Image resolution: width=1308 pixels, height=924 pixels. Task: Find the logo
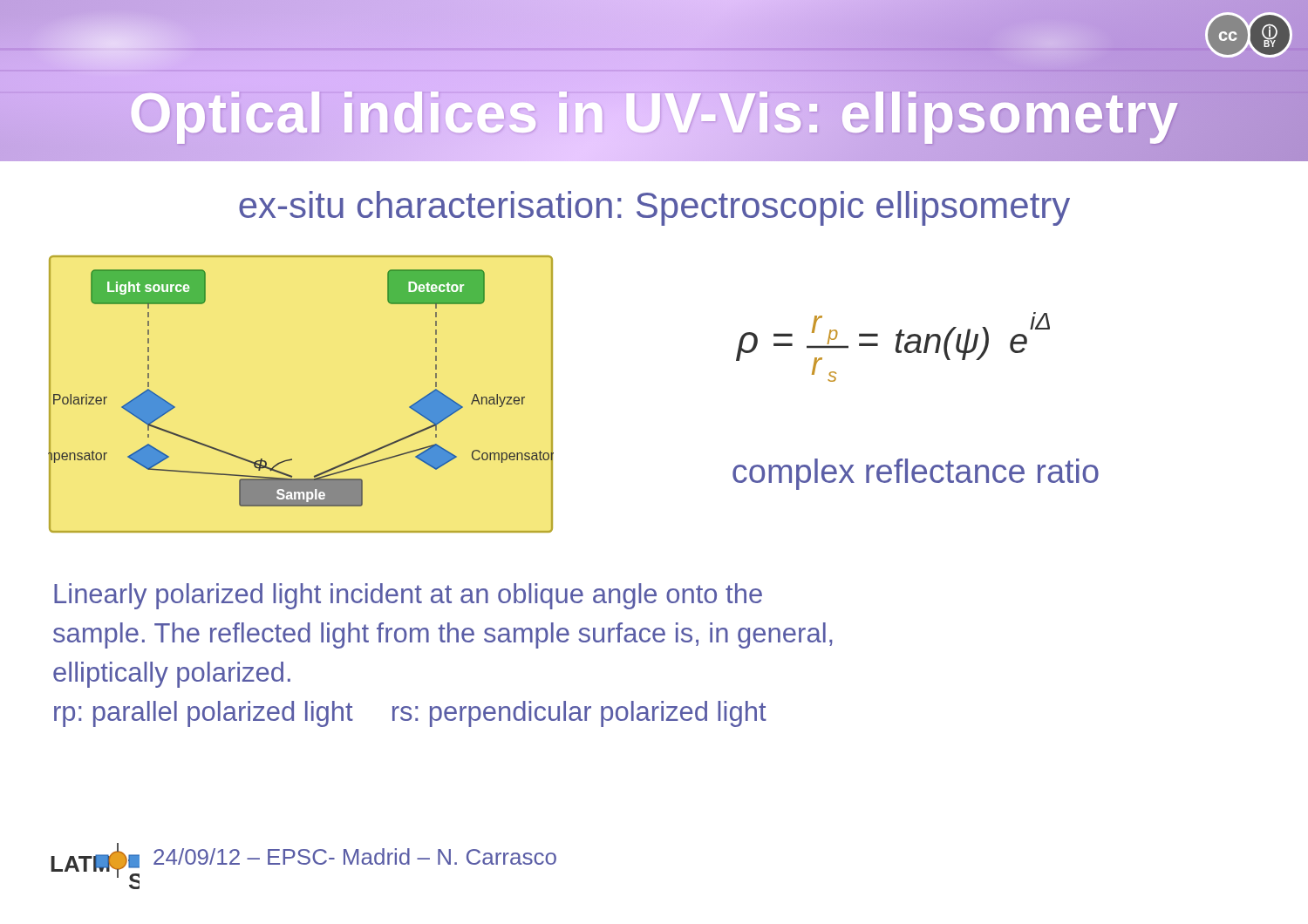(94, 859)
